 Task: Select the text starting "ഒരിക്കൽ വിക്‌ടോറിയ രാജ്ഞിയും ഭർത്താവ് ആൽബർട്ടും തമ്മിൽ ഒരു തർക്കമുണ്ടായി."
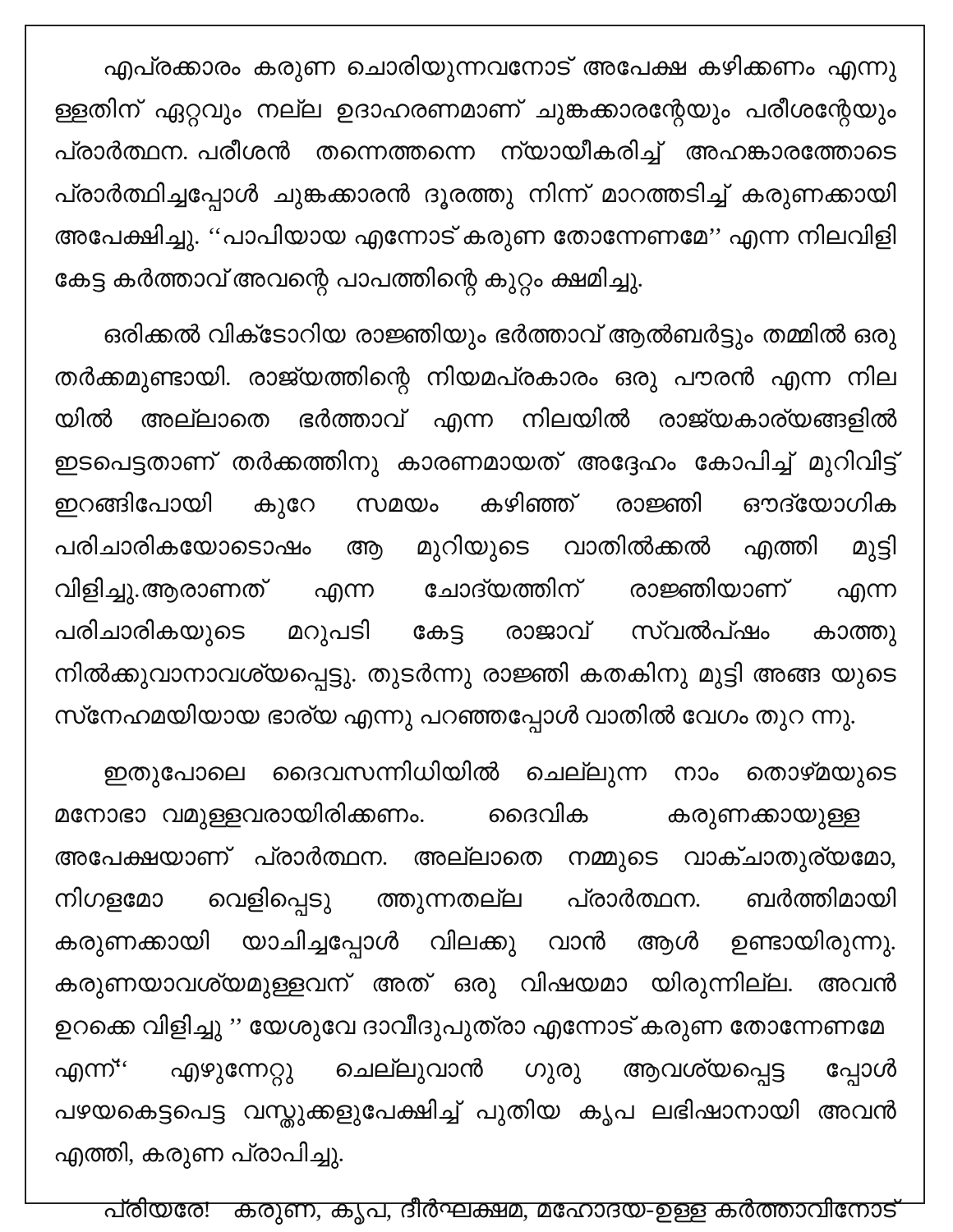coord(475,525)
